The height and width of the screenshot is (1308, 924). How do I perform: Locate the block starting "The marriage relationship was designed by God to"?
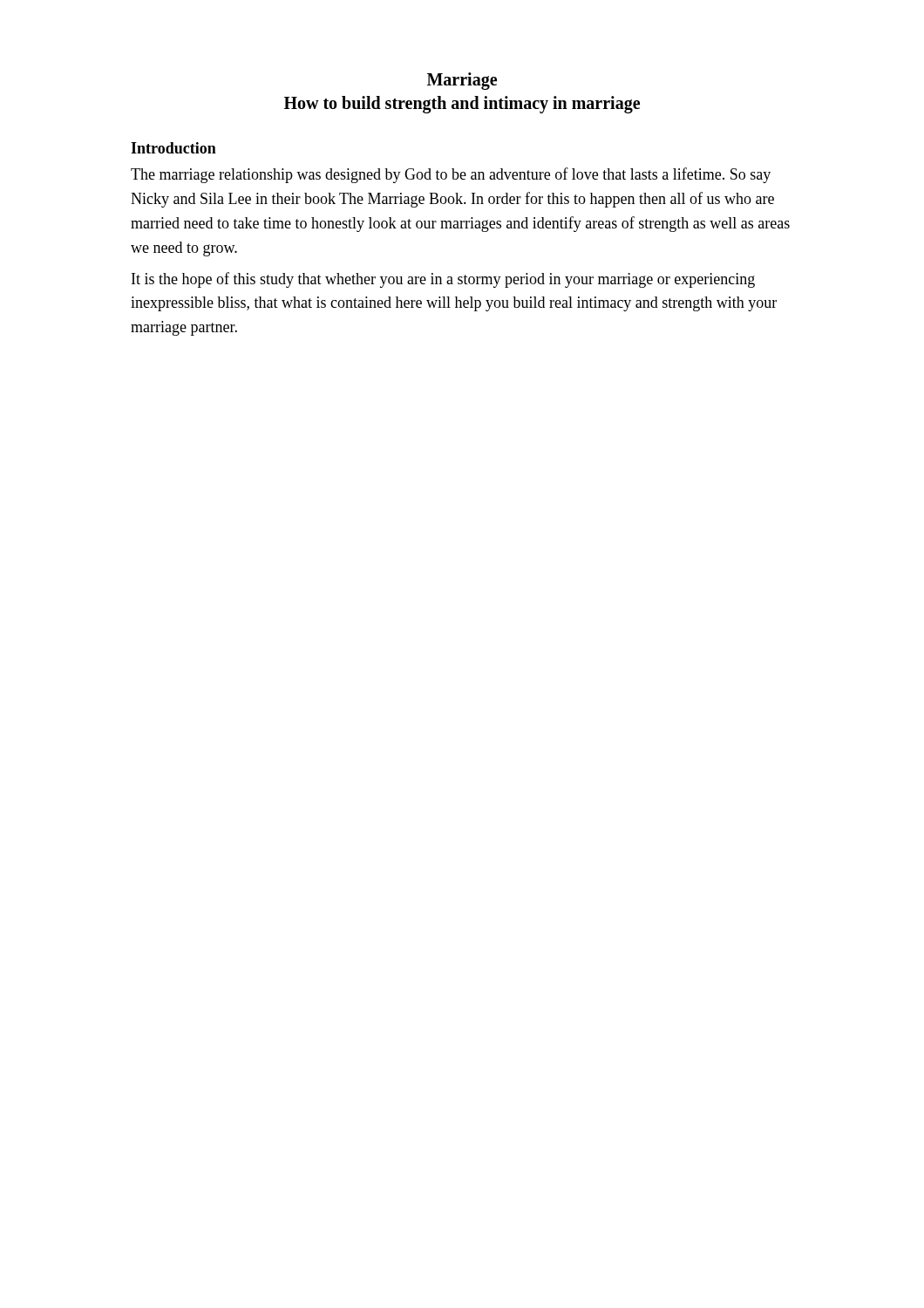point(460,211)
